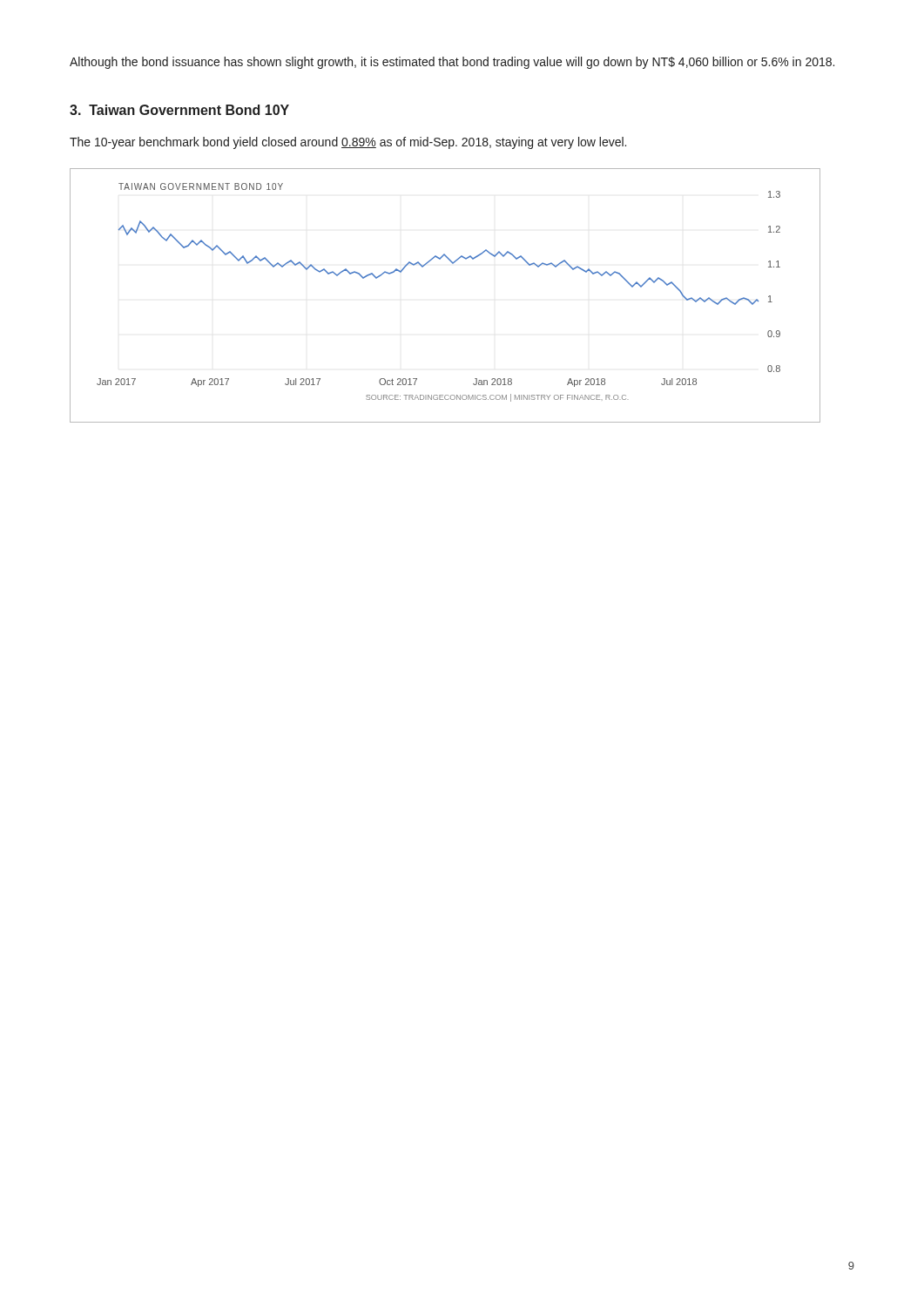The image size is (924, 1307).
Task: Select the region starting "3. Taiwan Government Bond 10Y"
Action: [x=179, y=111]
